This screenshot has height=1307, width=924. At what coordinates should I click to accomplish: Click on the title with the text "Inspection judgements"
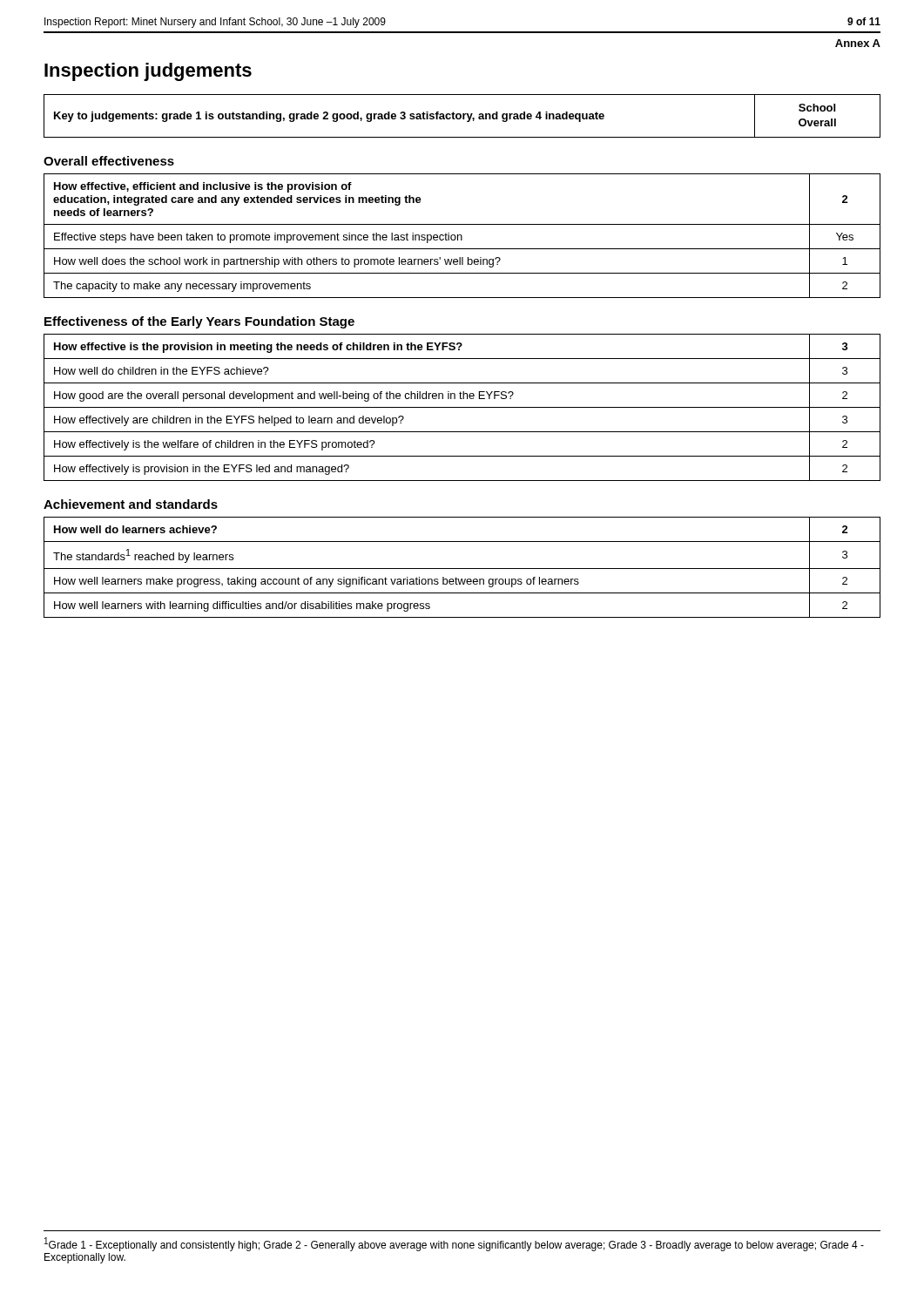tap(148, 70)
